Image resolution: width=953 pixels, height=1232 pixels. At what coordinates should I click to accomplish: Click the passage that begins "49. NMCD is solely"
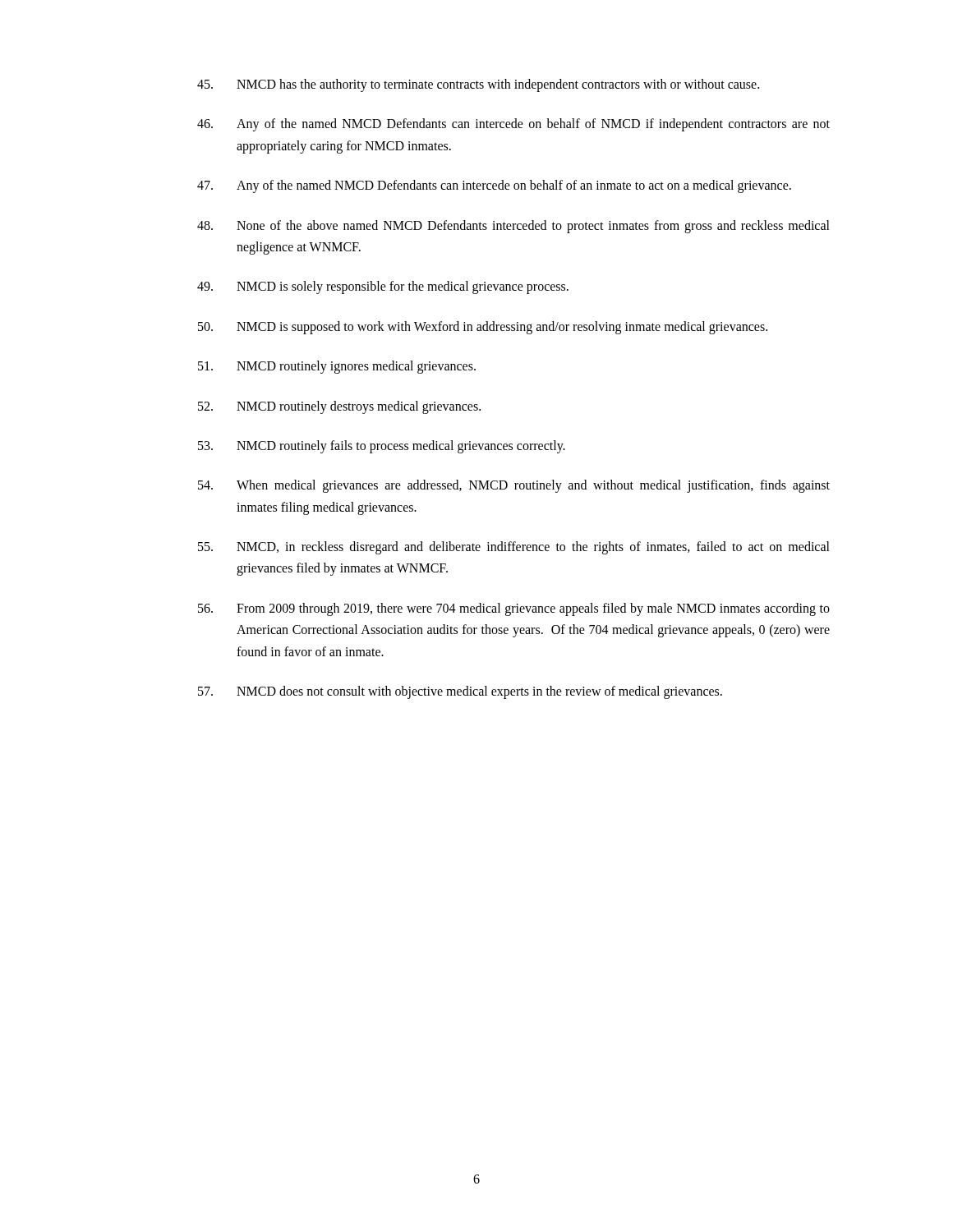(x=476, y=287)
